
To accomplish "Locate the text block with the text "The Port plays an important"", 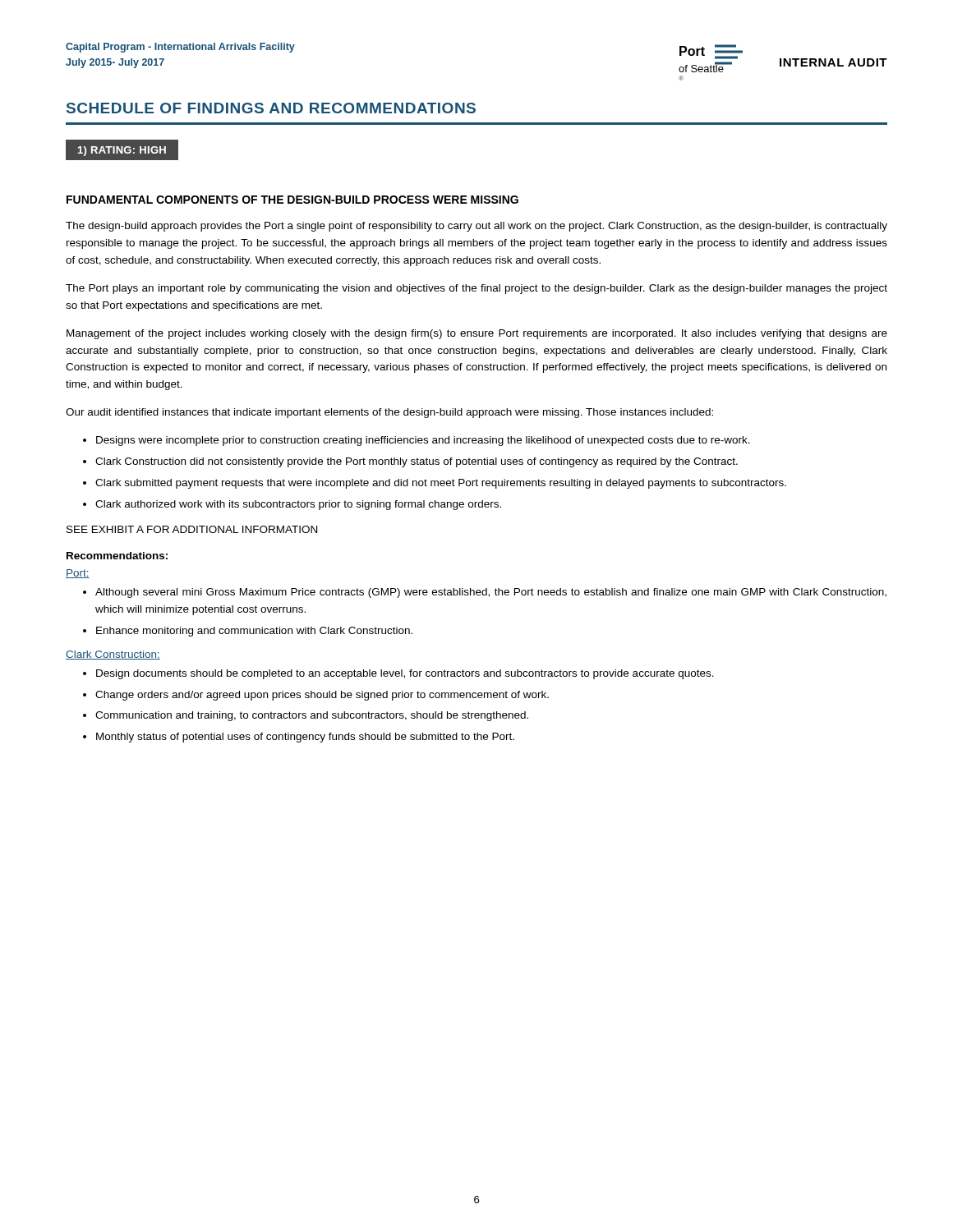I will pos(476,296).
